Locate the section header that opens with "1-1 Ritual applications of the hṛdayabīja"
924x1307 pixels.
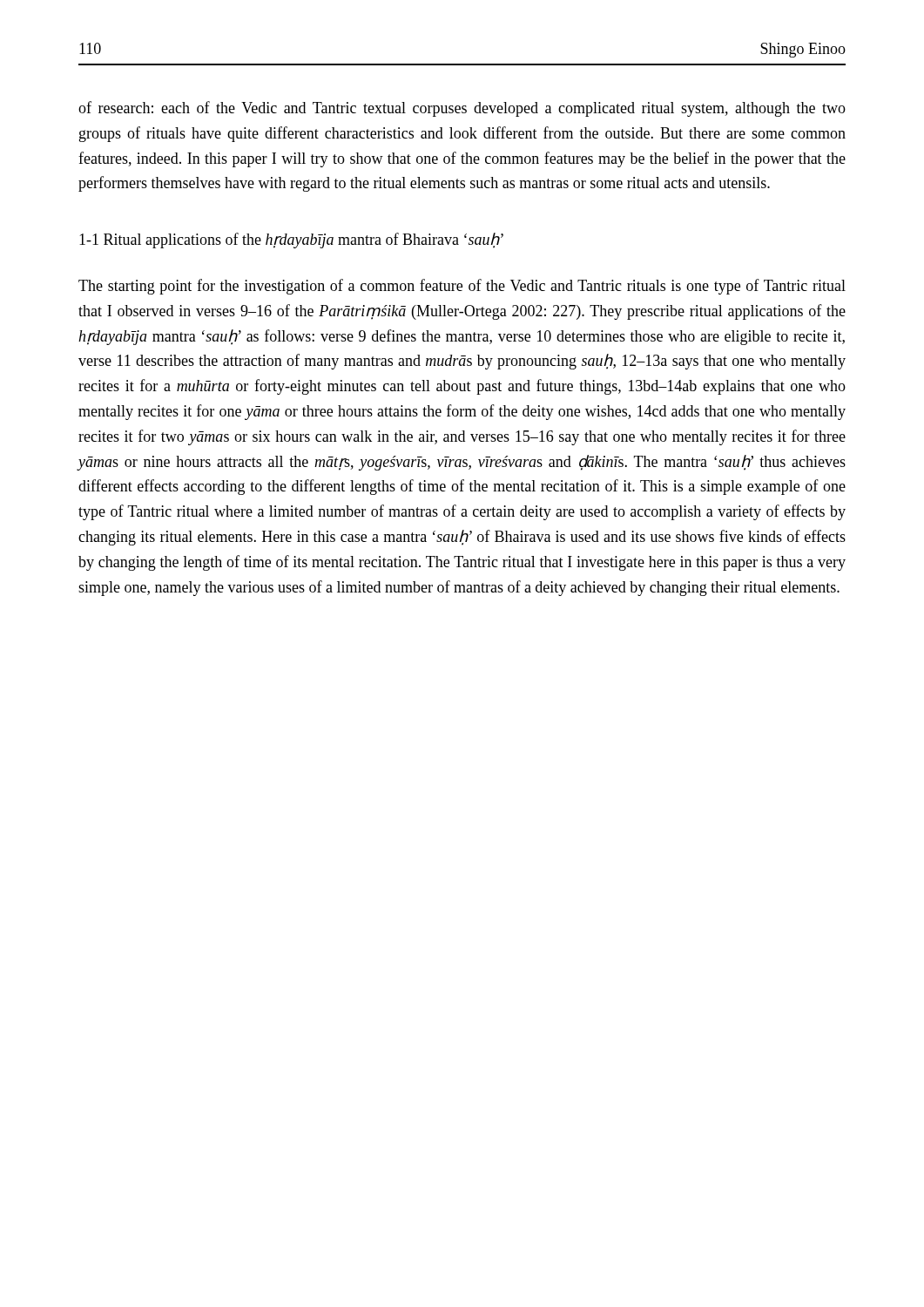click(x=291, y=240)
